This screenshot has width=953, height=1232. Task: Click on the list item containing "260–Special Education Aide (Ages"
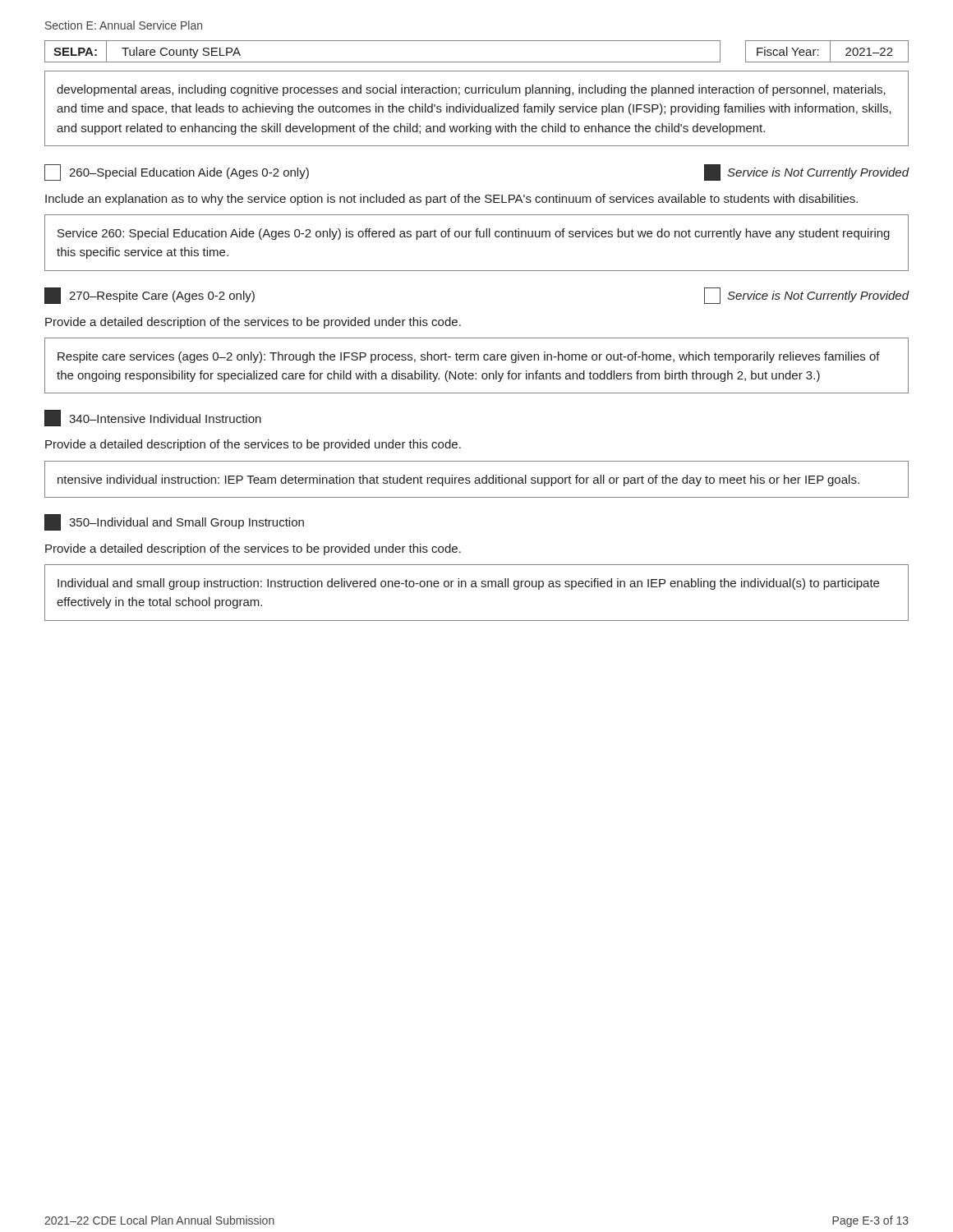click(171, 173)
